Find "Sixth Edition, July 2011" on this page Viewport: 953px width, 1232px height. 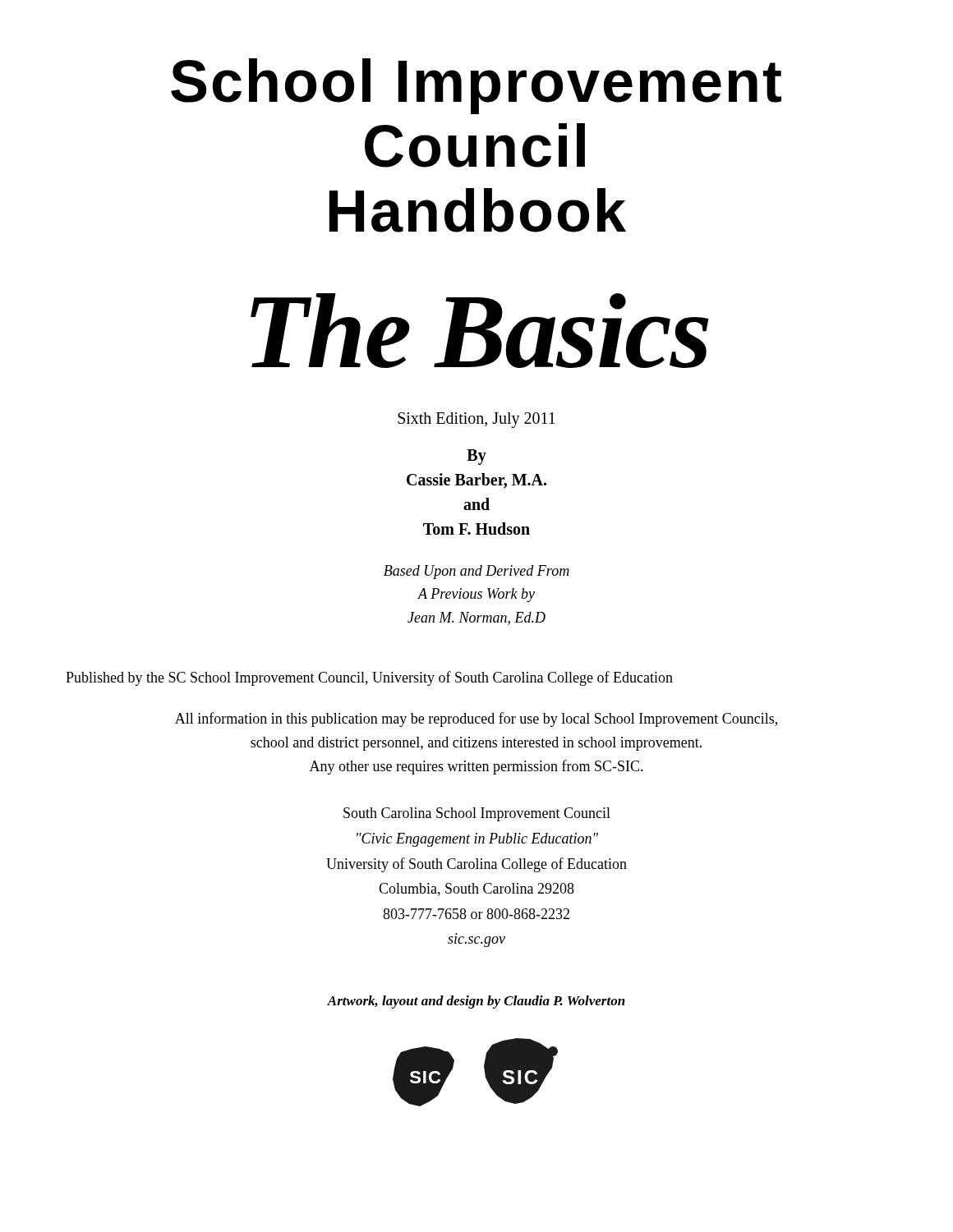click(476, 418)
